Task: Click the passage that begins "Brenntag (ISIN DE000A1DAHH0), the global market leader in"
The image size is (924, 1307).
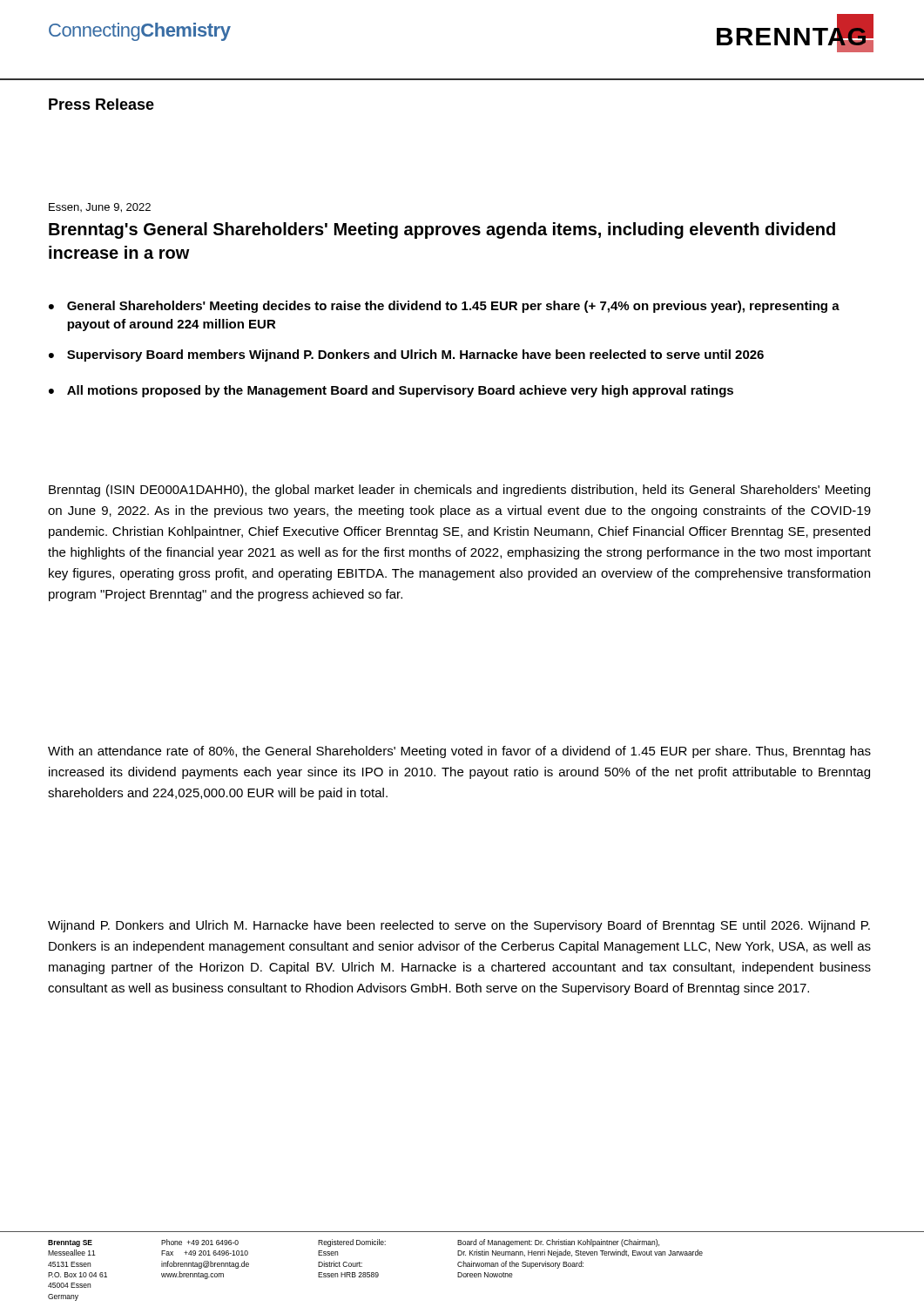Action: (459, 542)
